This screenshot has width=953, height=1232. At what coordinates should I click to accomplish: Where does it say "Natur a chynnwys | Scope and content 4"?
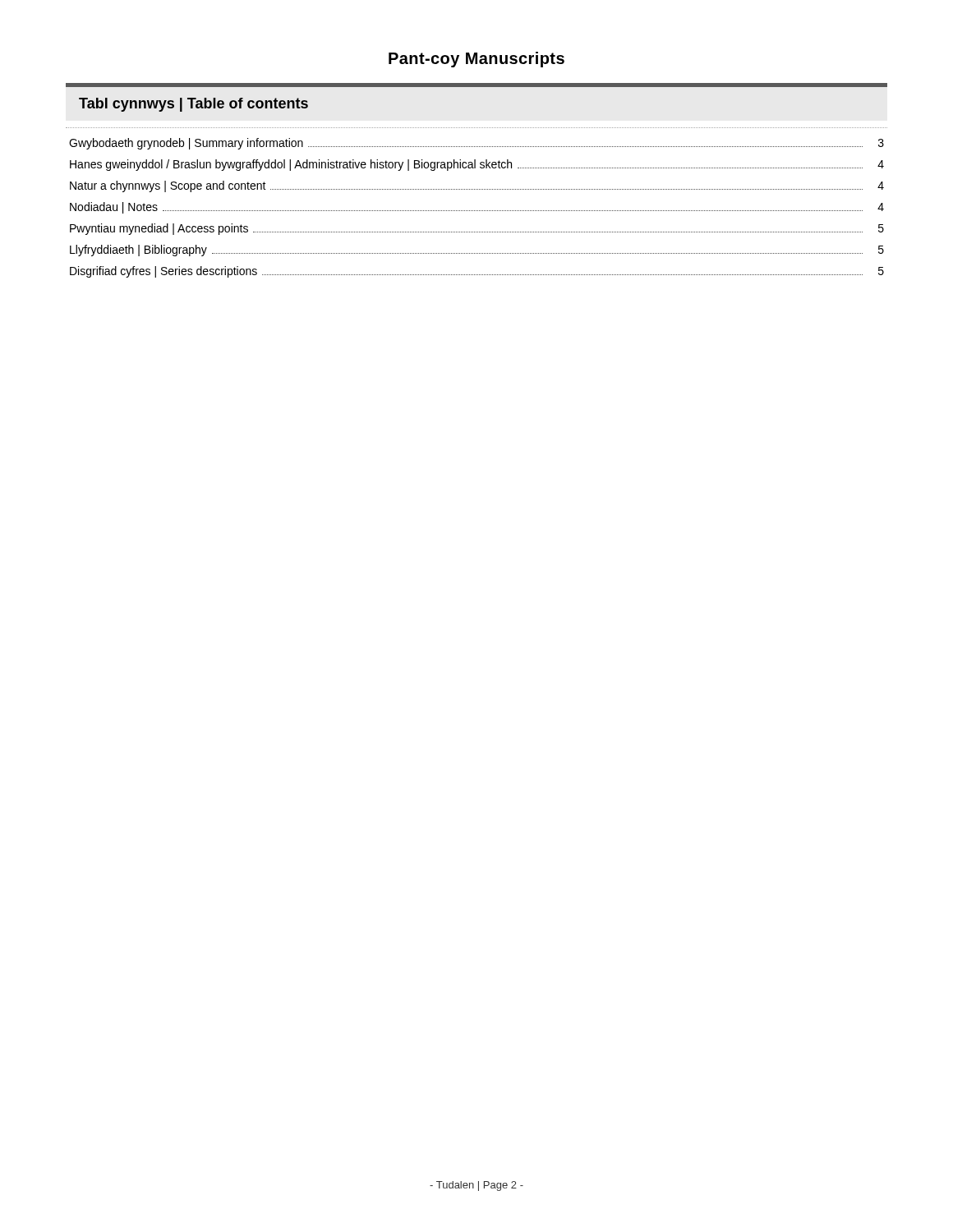pyautogui.click(x=476, y=186)
